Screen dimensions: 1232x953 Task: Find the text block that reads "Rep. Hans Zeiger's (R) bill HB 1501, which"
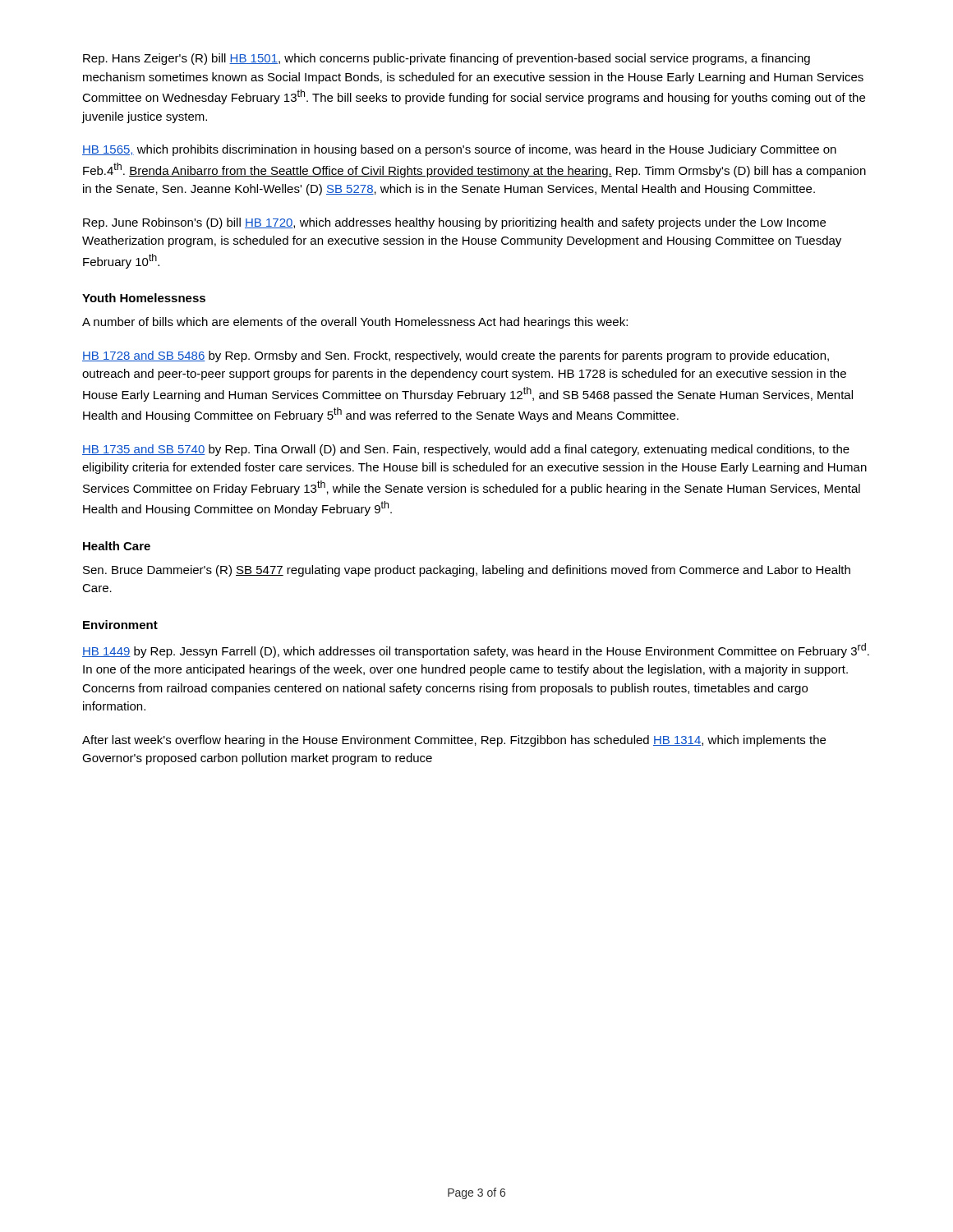[474, 87]
